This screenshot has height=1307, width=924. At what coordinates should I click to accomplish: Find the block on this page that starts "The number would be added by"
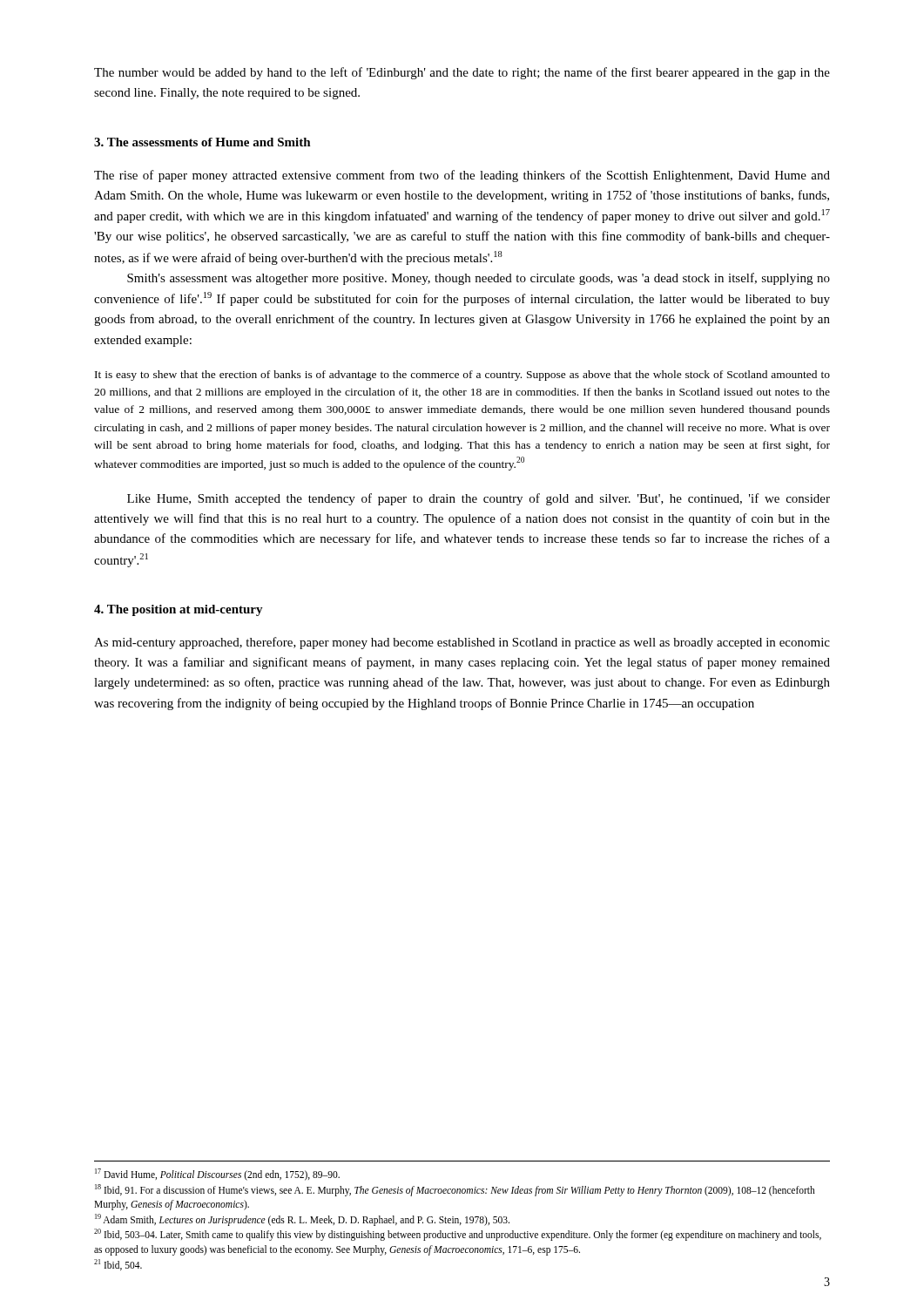[462, 83]
